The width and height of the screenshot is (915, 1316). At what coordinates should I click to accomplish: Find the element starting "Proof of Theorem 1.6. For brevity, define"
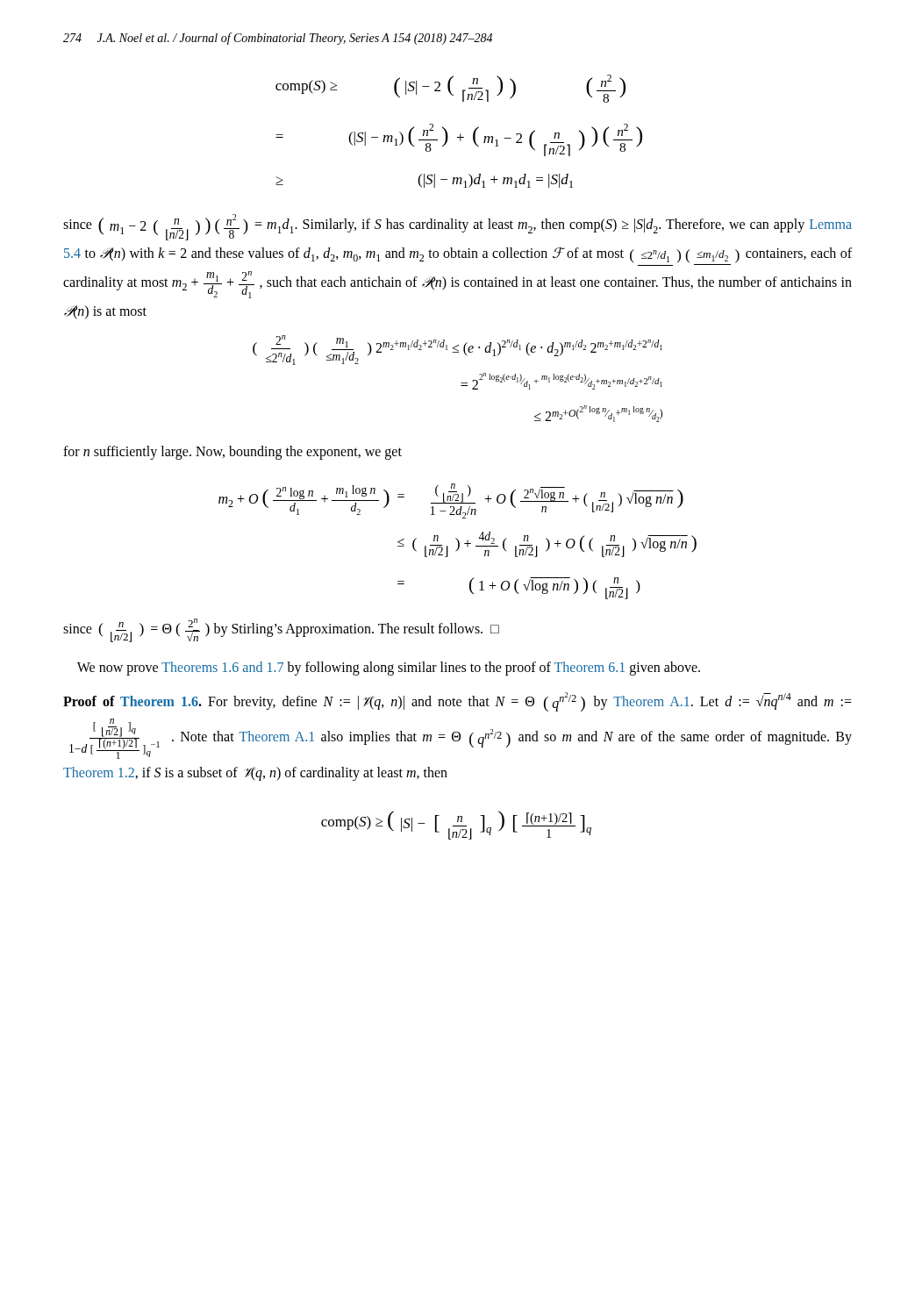(x=458, y=734)
